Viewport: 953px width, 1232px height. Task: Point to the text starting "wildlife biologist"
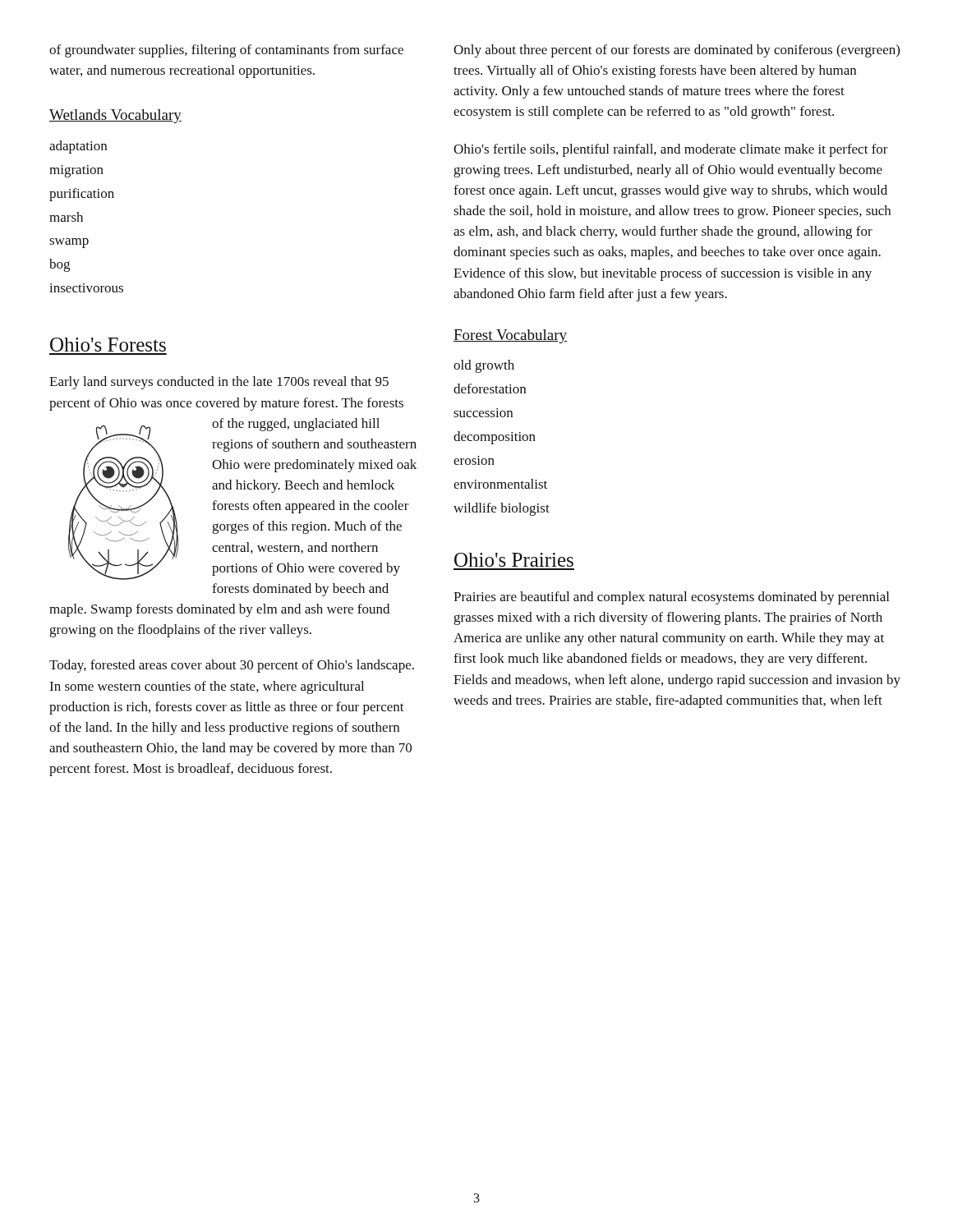(501, 508)
